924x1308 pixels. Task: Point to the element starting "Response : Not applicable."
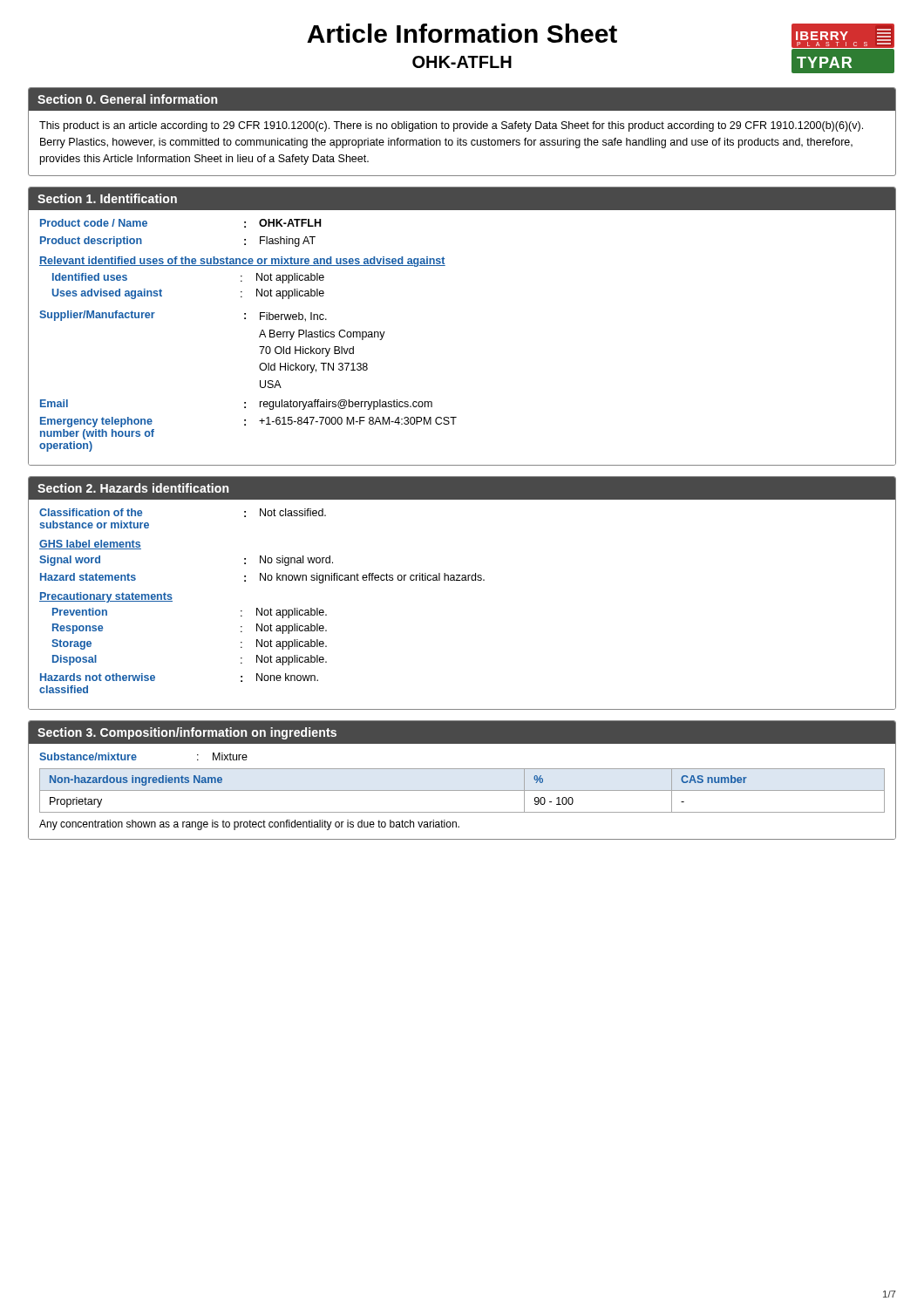pos(74,628)
